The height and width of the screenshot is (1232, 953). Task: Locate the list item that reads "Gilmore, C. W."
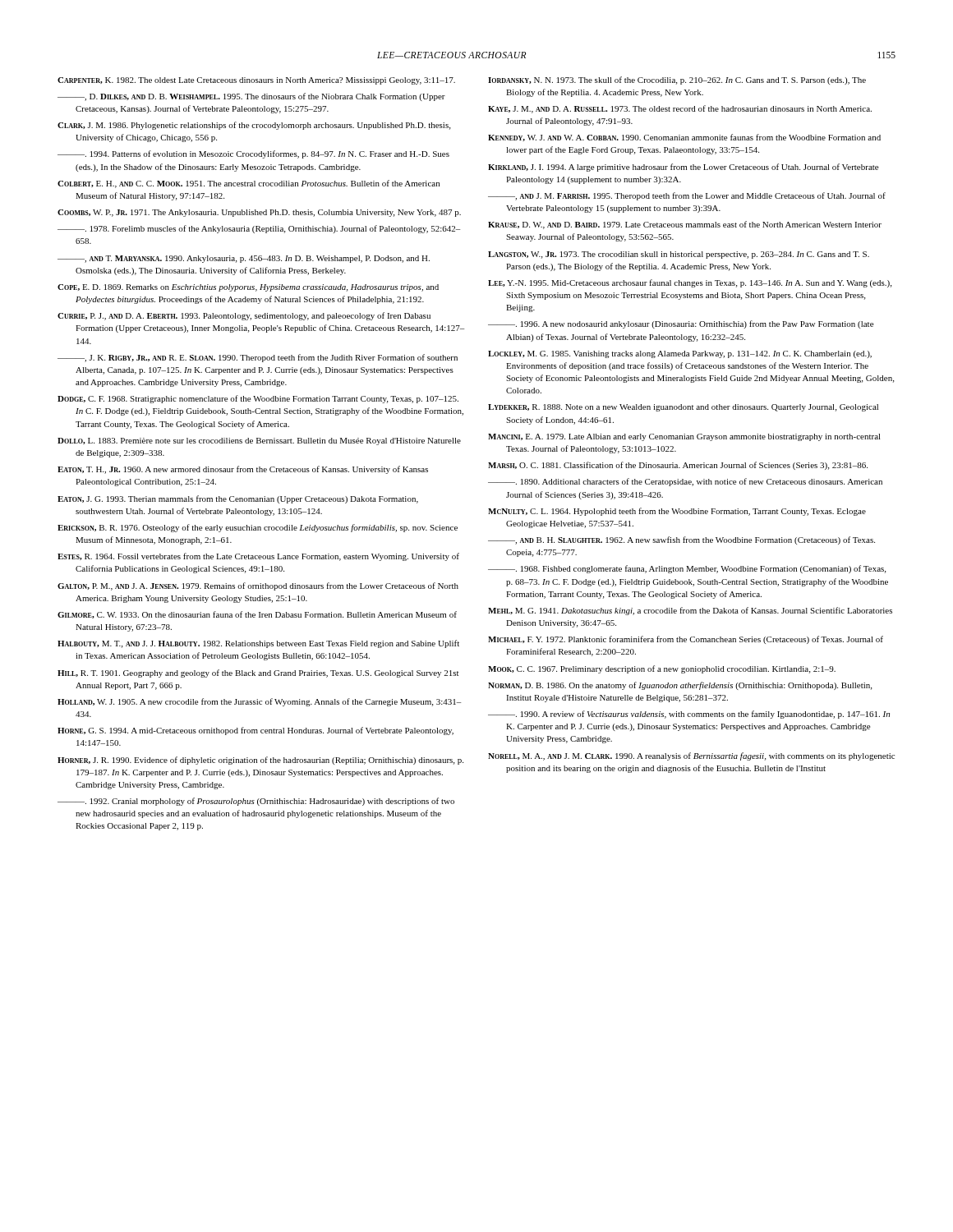pos(257,620)
